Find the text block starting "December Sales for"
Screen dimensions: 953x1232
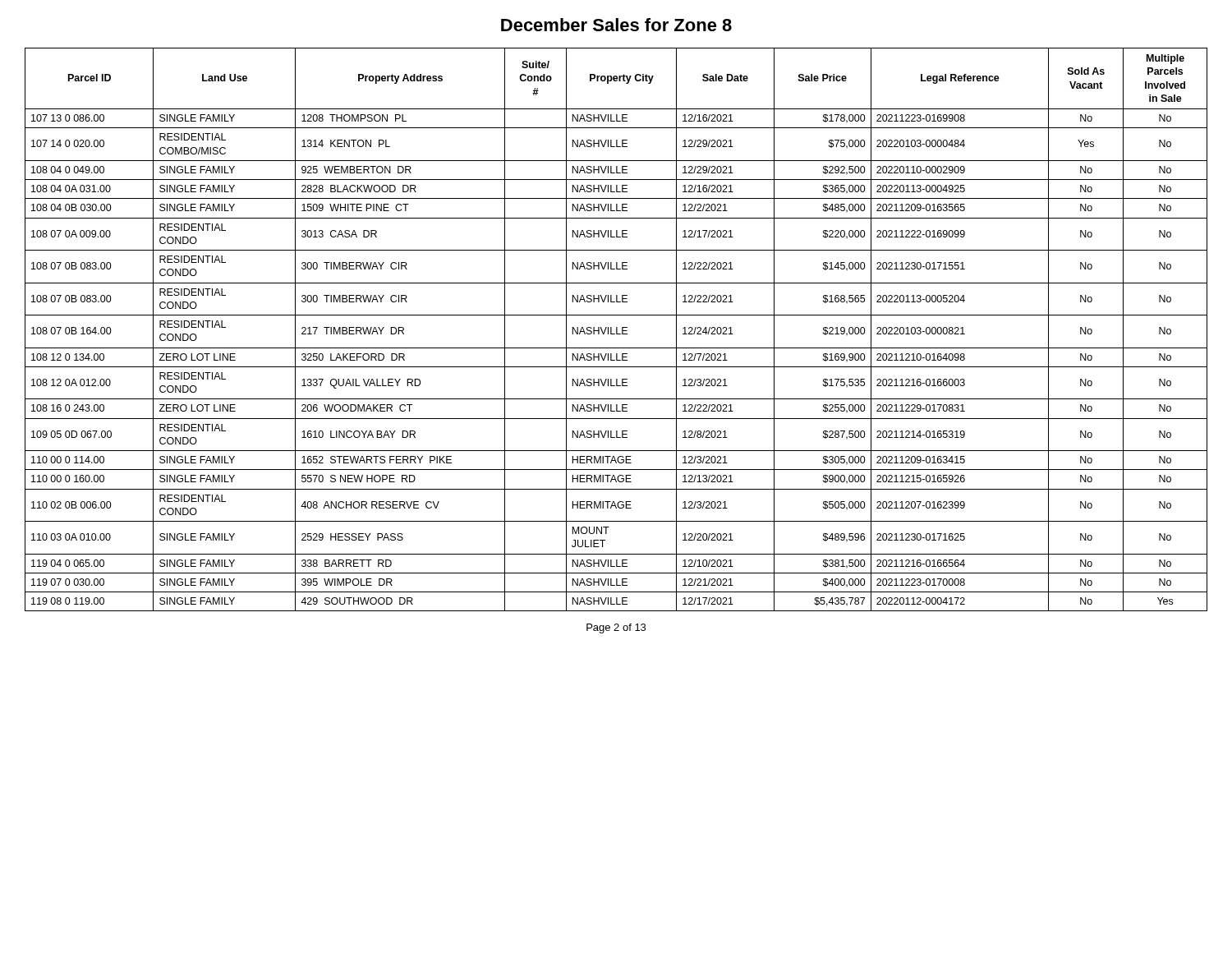tap(616, 25)
